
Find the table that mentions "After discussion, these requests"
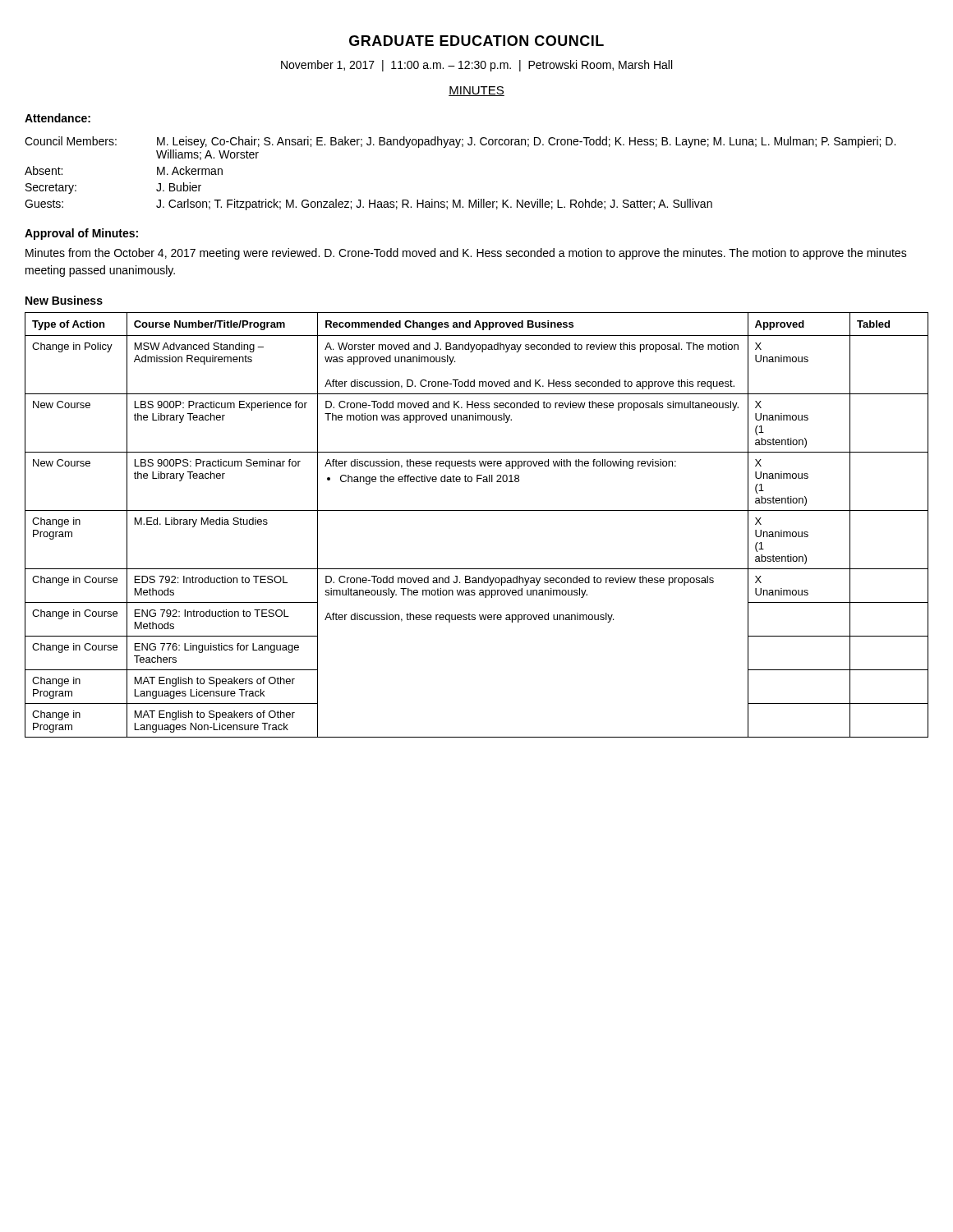pyautogui.click(x=476, y=525)
